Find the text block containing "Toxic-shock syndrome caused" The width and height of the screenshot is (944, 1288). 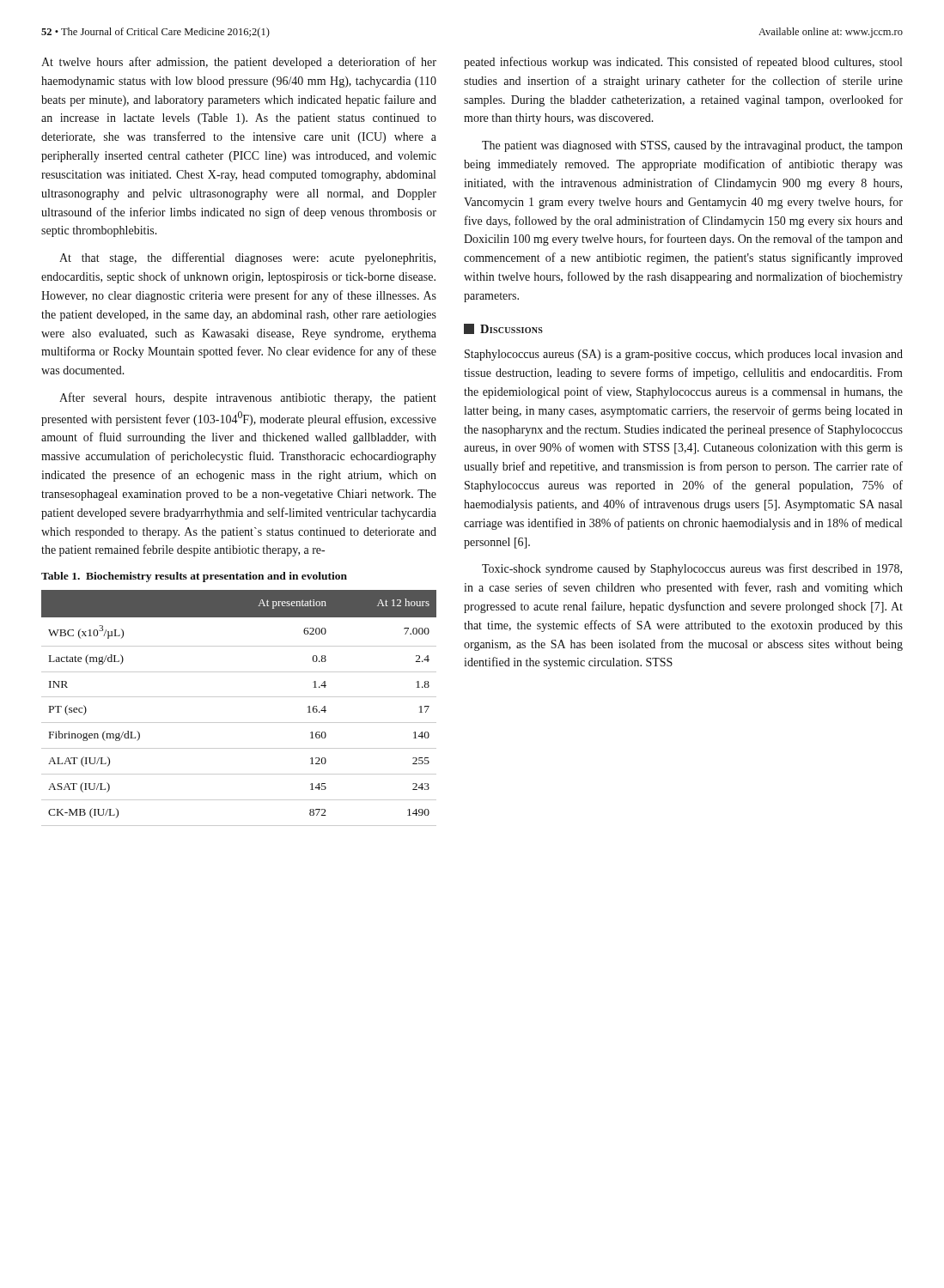[683, 616]
